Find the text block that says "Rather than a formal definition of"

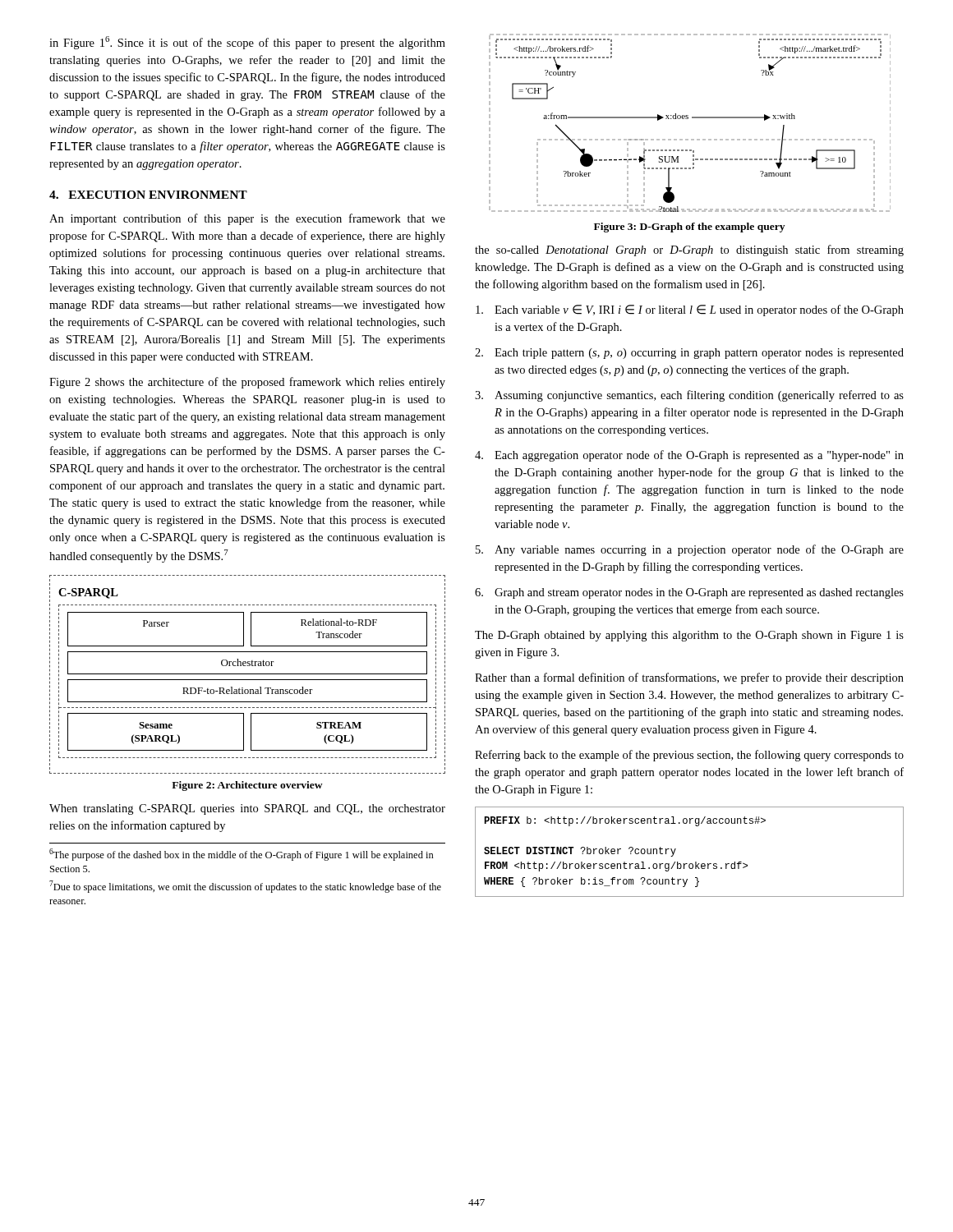tap(689, 704)
